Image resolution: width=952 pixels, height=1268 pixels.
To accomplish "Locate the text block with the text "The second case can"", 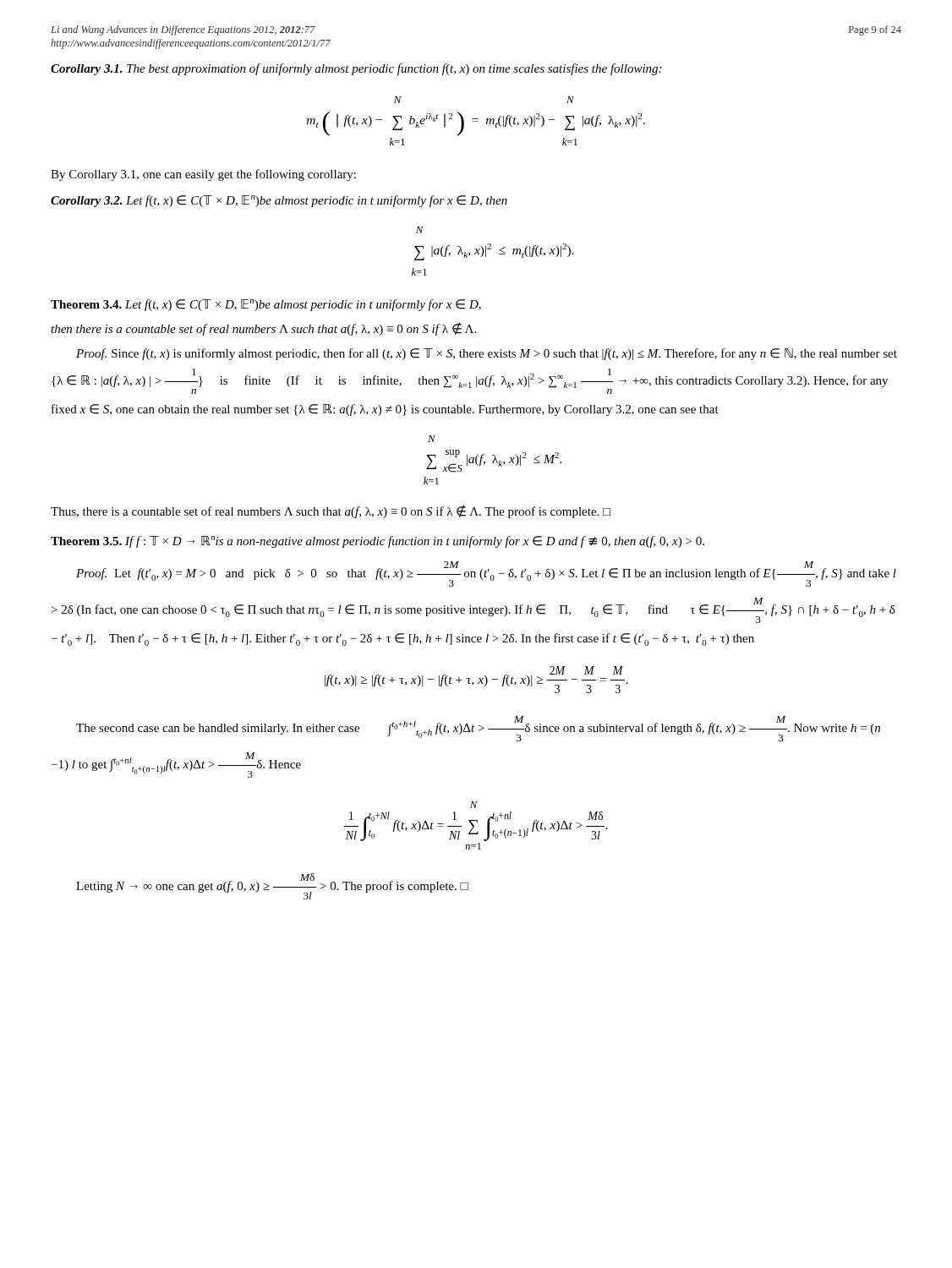I will click(x=466, y=747).
